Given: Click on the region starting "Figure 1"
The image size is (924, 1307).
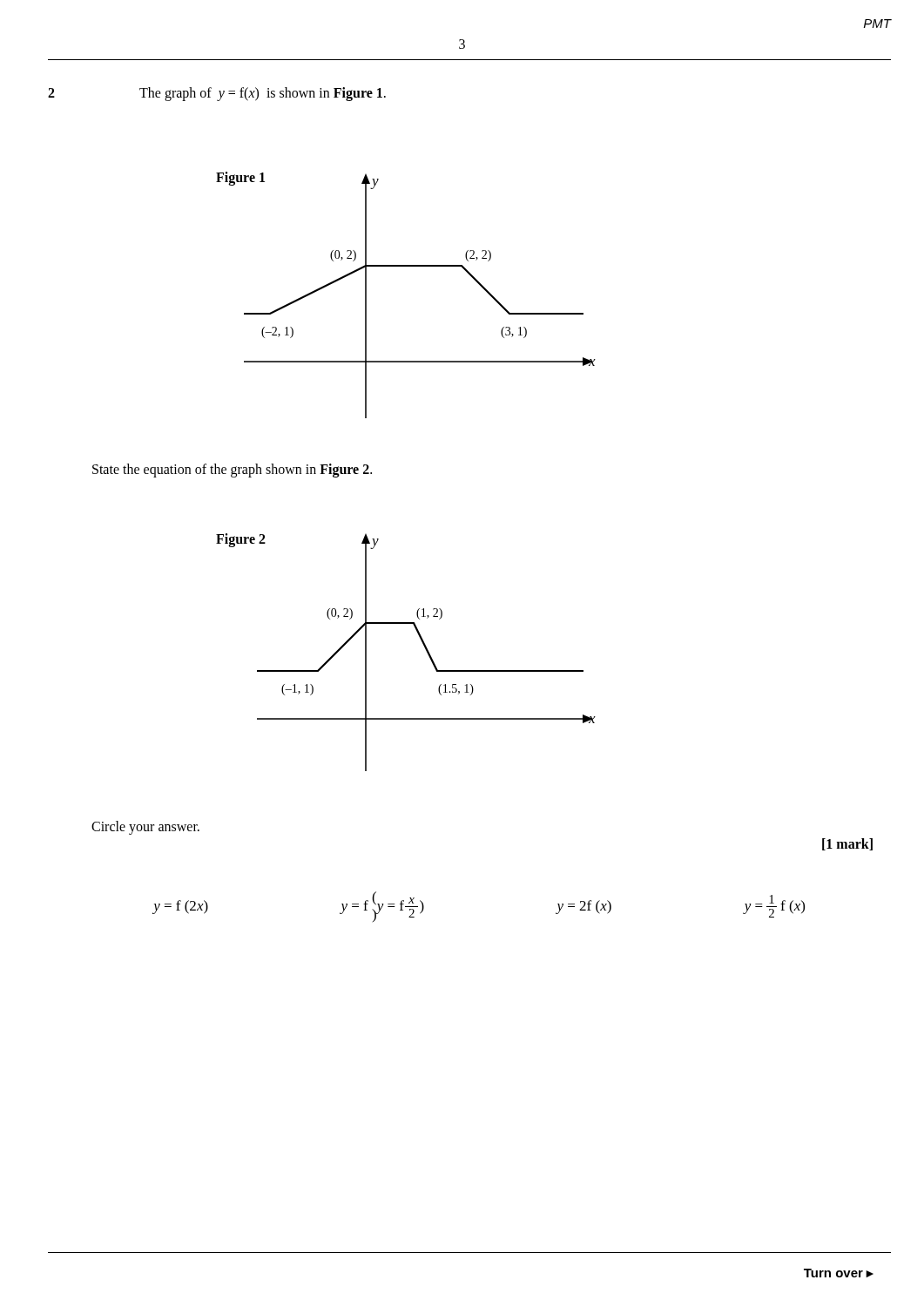Looking at the screenshot, I should (241, 177).
